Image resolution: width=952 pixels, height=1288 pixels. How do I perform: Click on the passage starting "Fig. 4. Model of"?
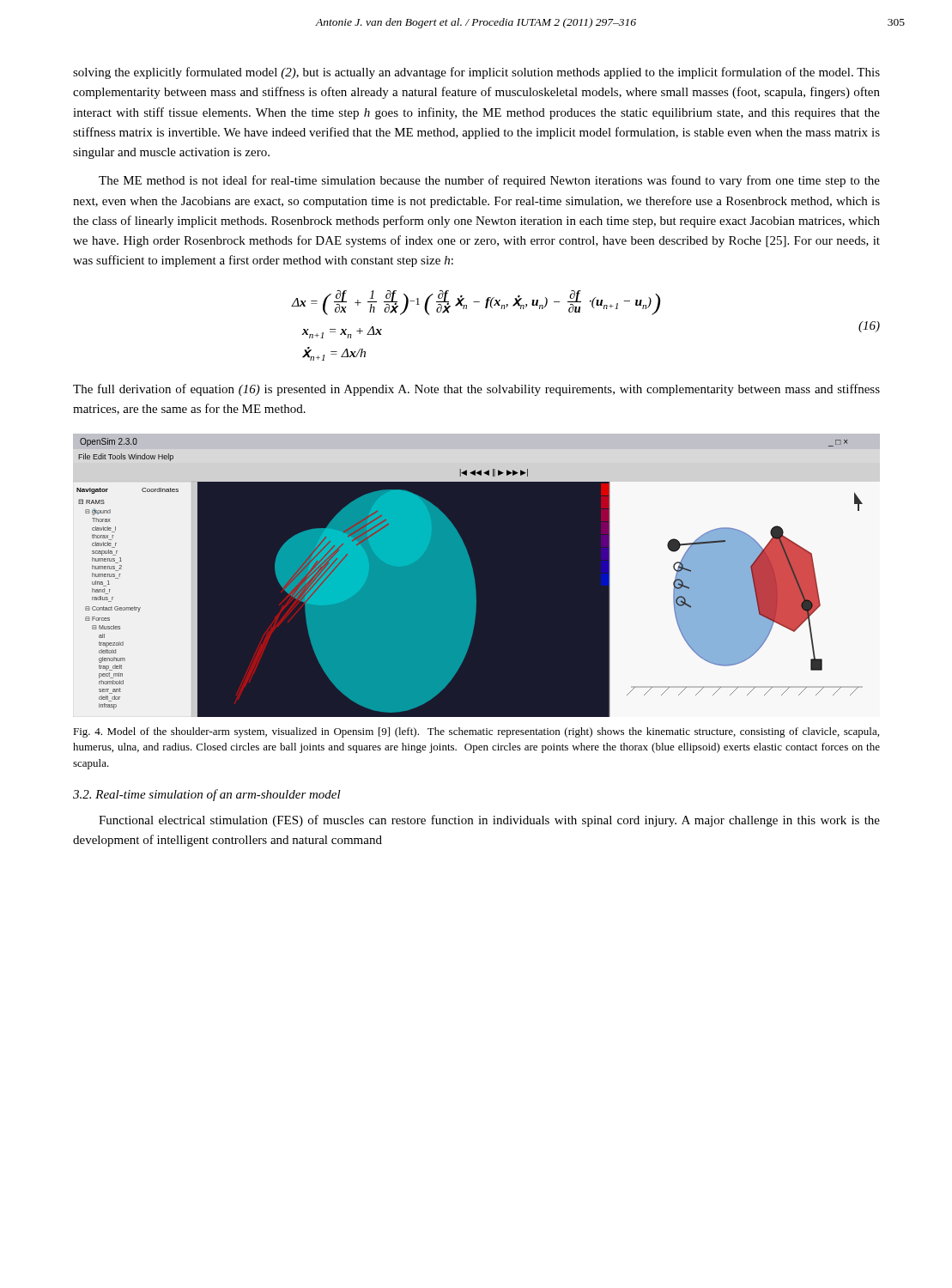[x=476, y=747]
